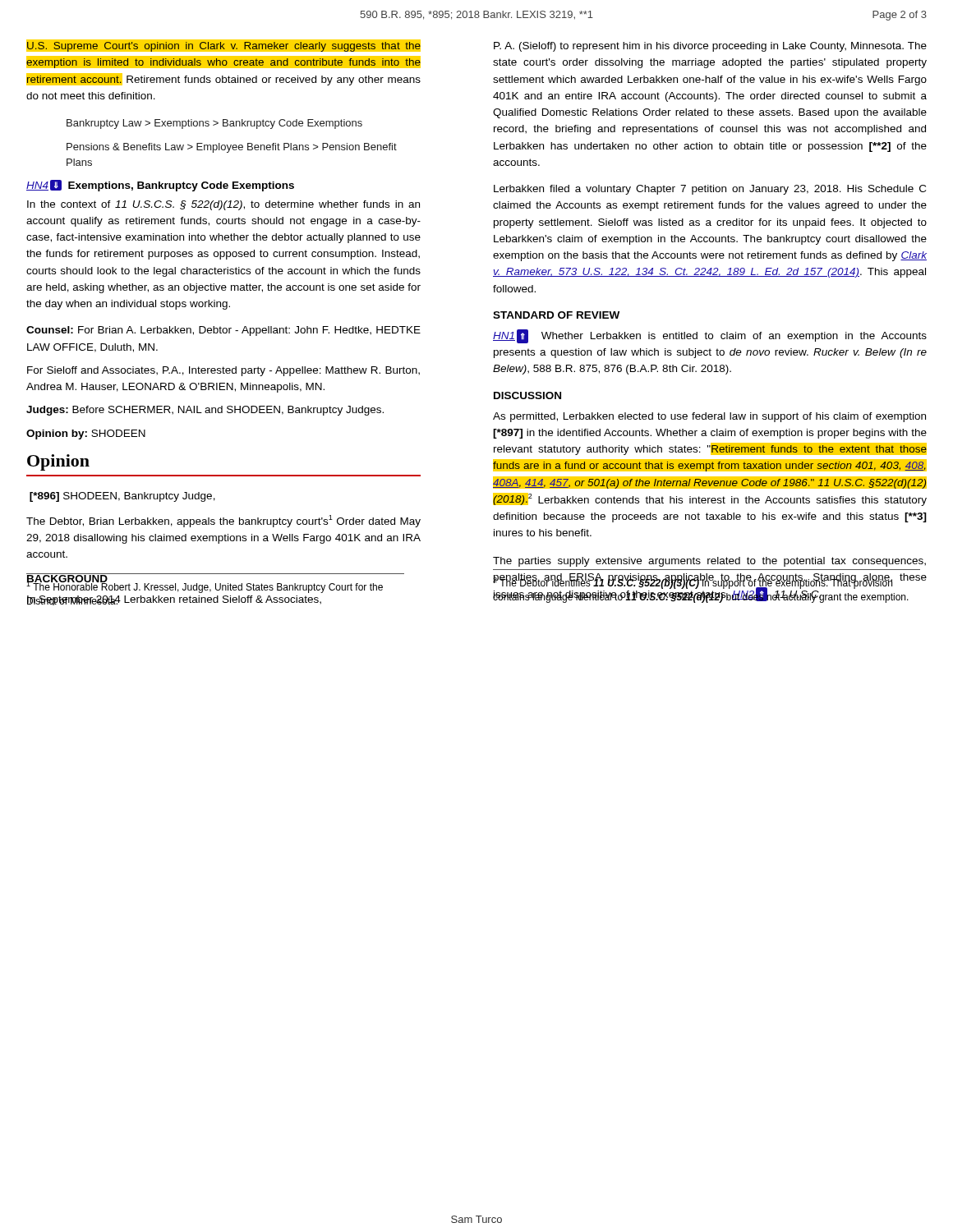Point to the text starting "In the context of 11 U.S.C.S."
953x1232 pixels.
(223, 254)
